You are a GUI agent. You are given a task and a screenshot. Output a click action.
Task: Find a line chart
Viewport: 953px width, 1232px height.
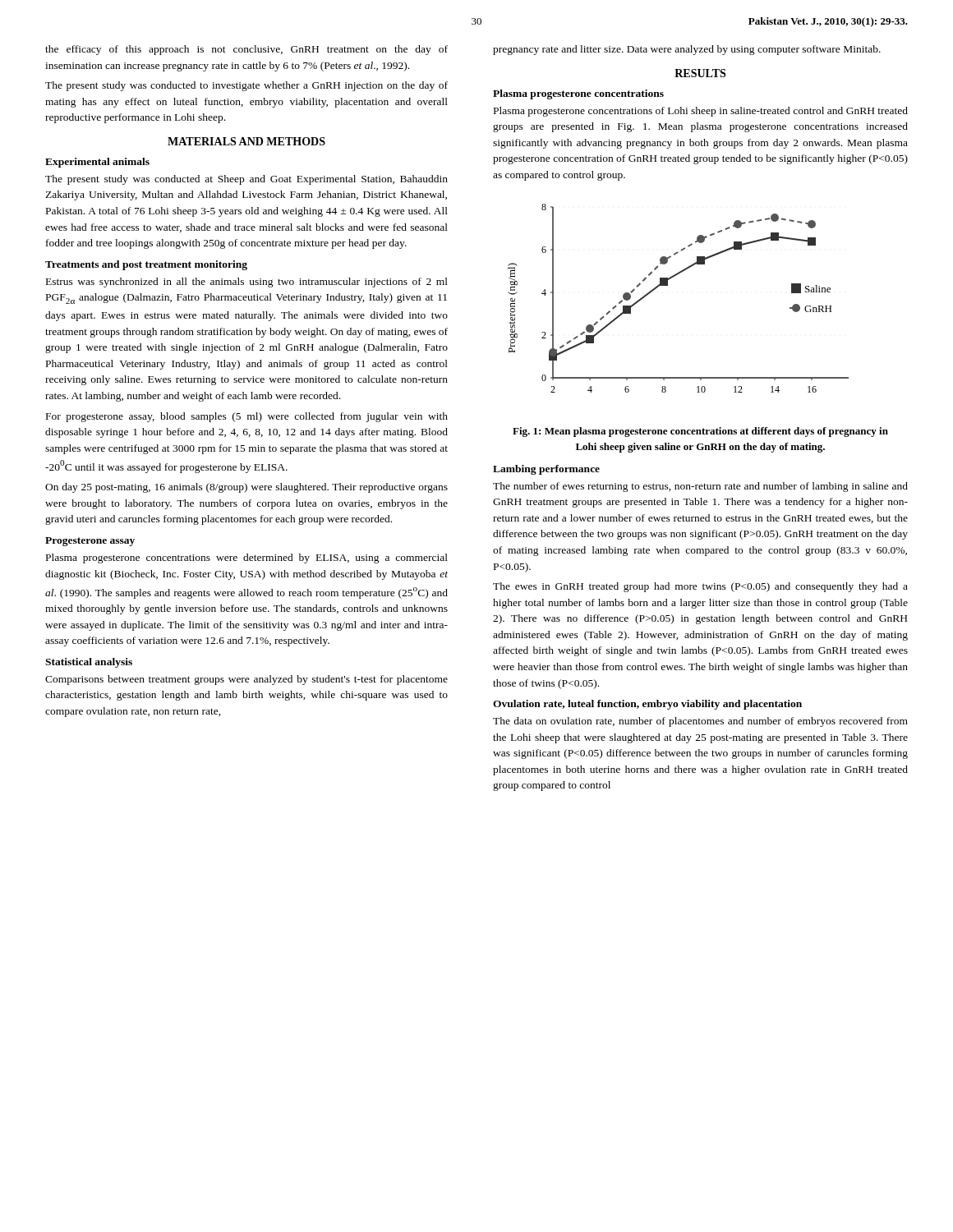pyautogui.click(x=700, y=306)
